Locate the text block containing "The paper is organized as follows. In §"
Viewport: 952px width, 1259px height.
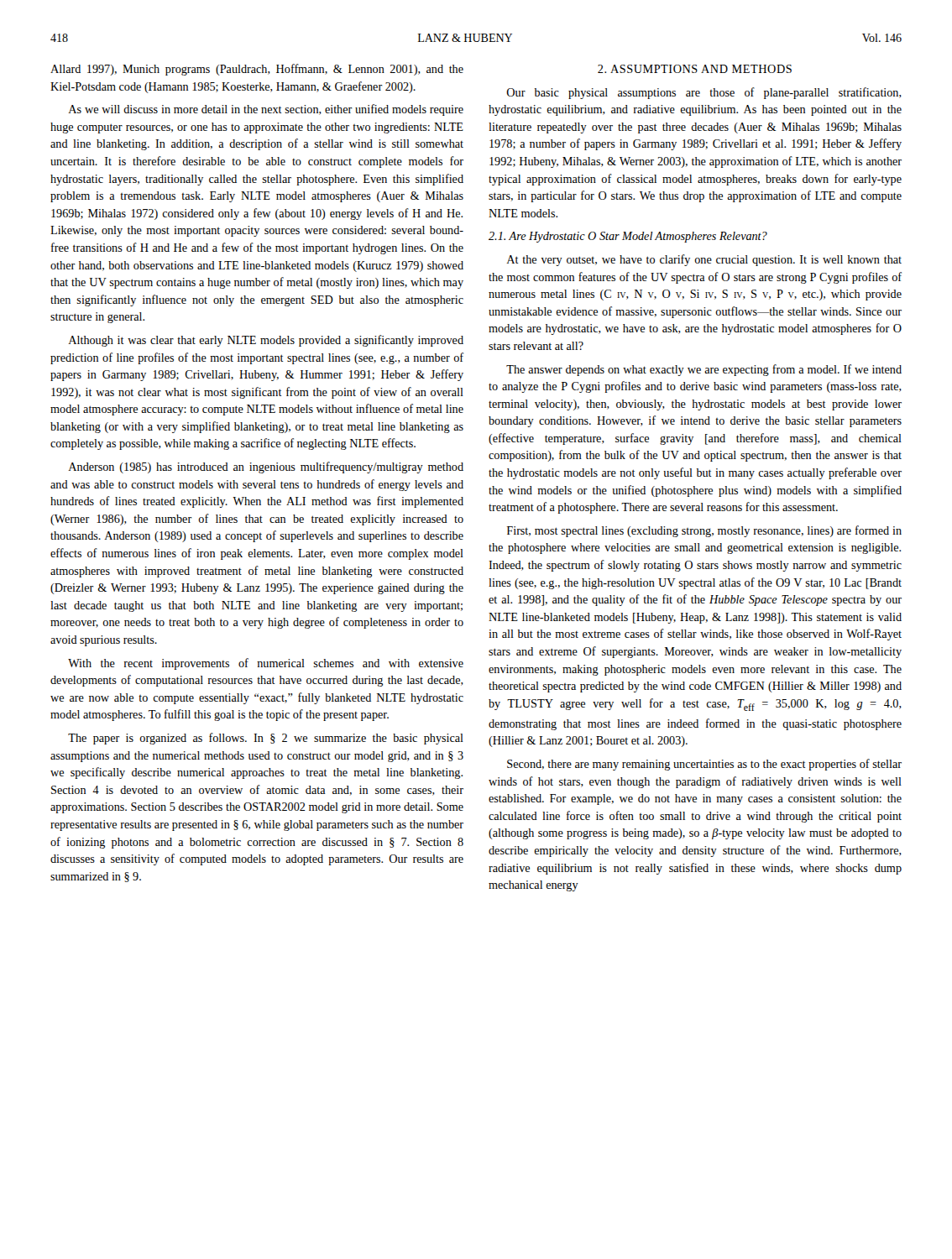(257, 807)
